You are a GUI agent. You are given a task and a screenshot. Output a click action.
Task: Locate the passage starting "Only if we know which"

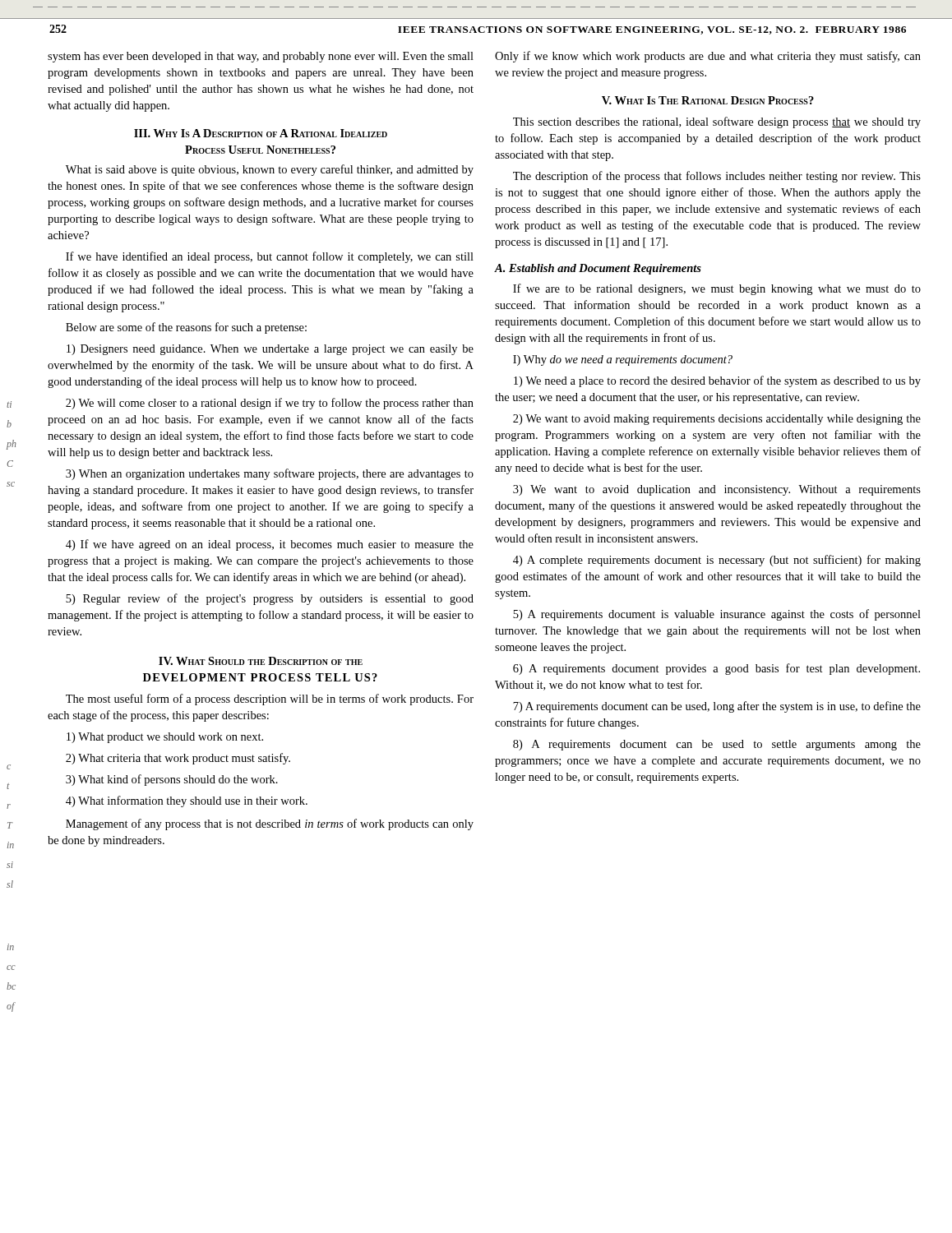(708, 64)
